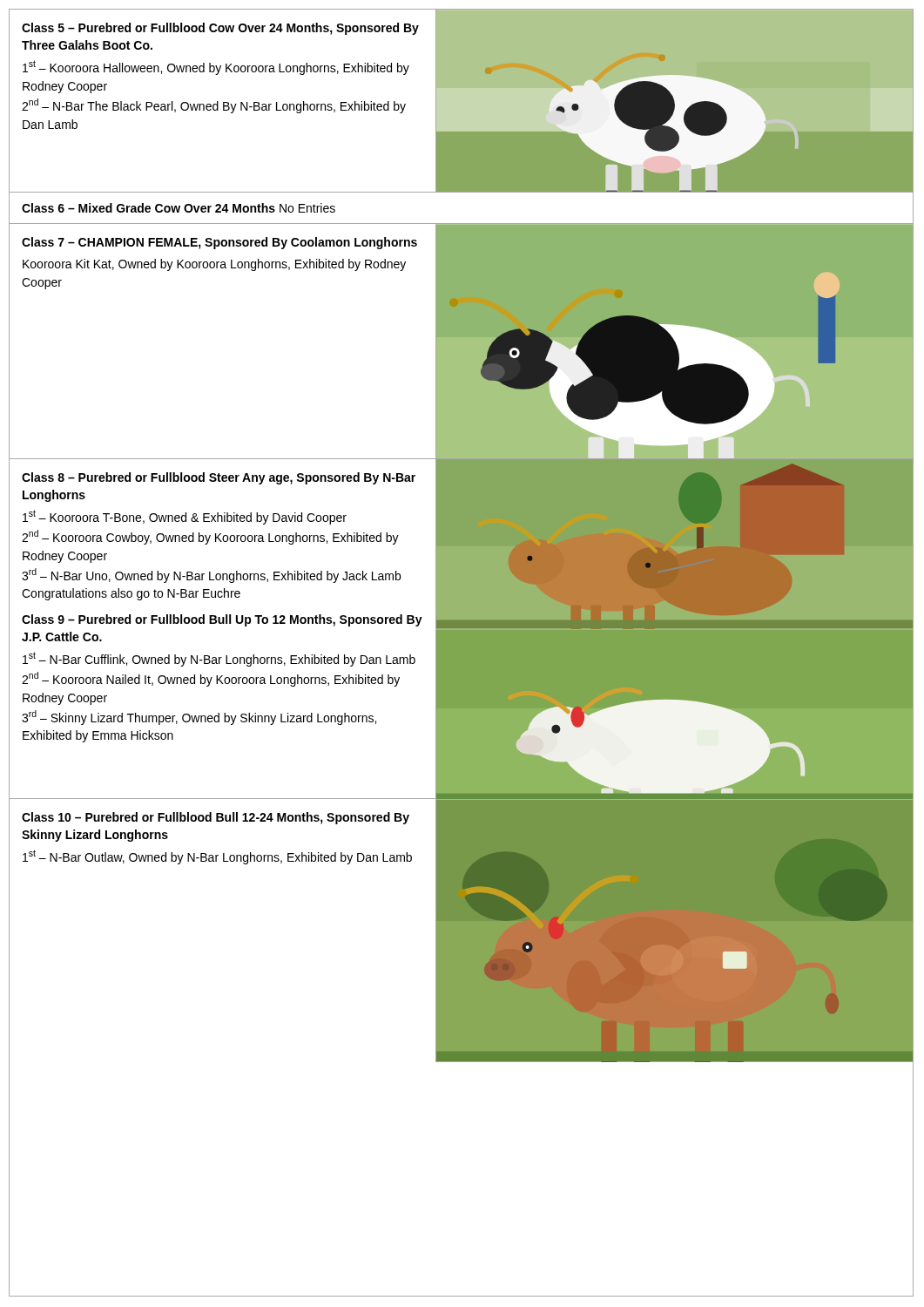Select the text block that reads "Class 10 – Purebred or Fullblood Bull"
The width and height of the screenshot is (924, 1307).
click(x=216, y=818)
